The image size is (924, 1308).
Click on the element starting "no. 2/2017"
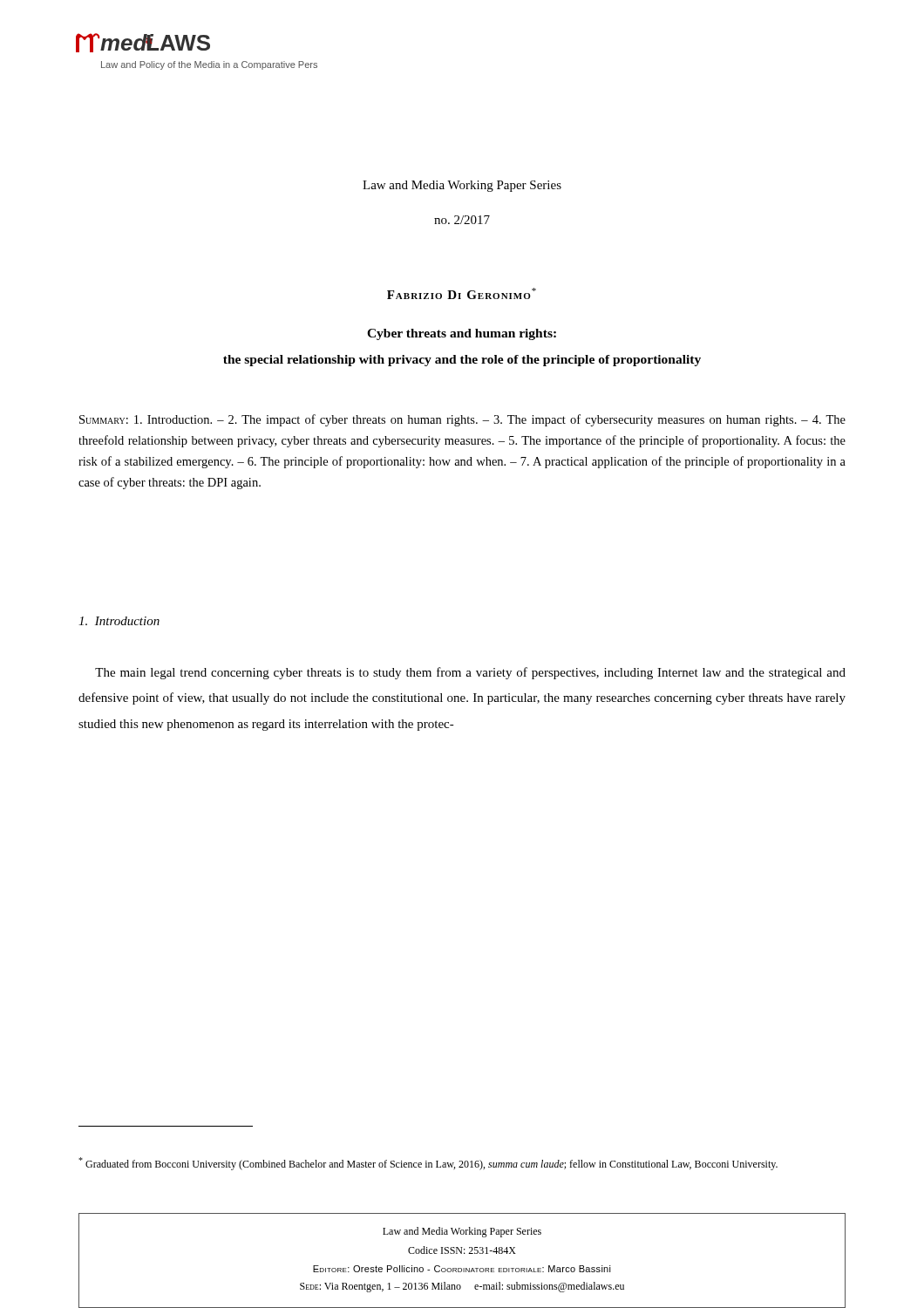coord(462,220)
